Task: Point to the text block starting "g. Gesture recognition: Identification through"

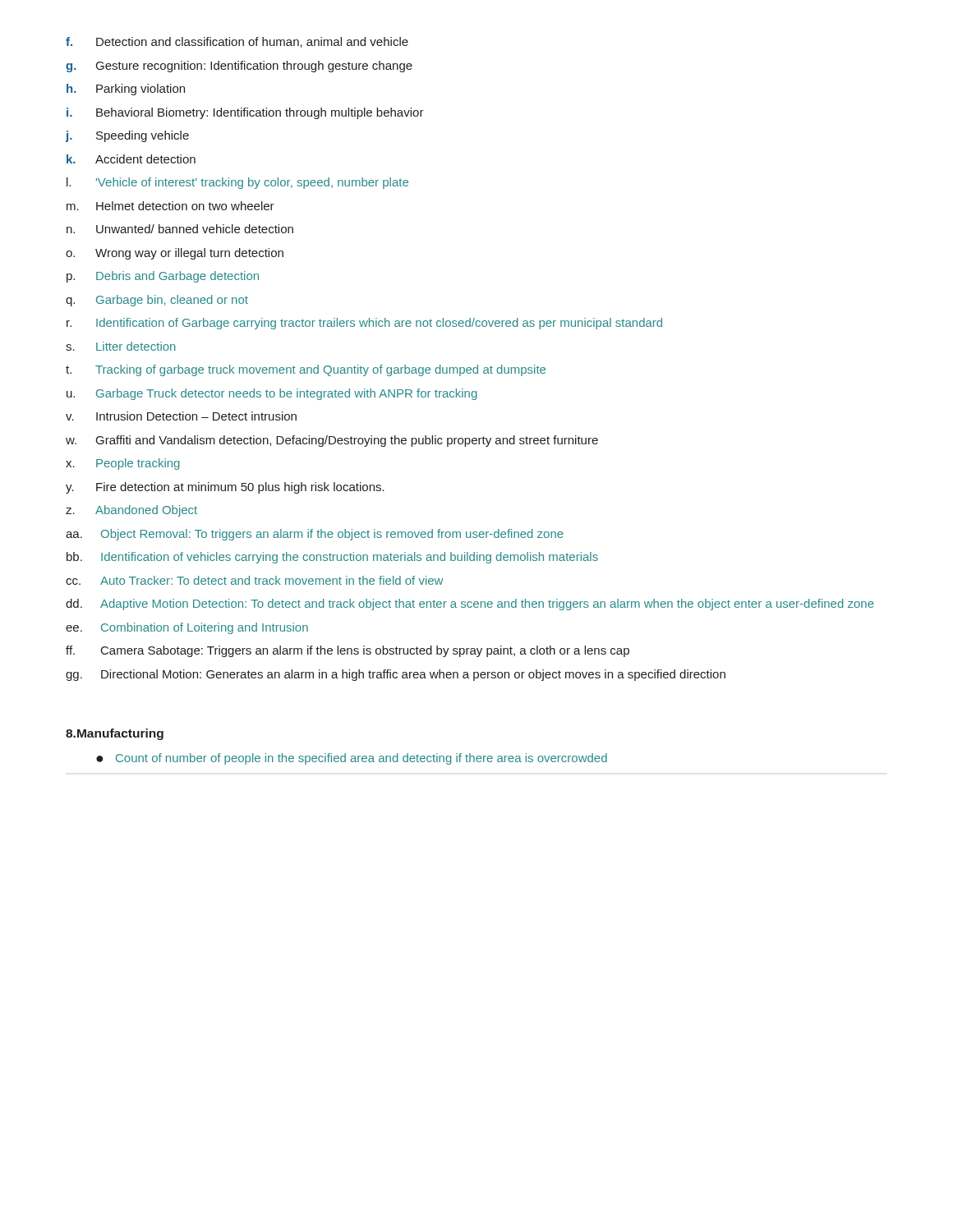Action: click(x=239, y=67)
